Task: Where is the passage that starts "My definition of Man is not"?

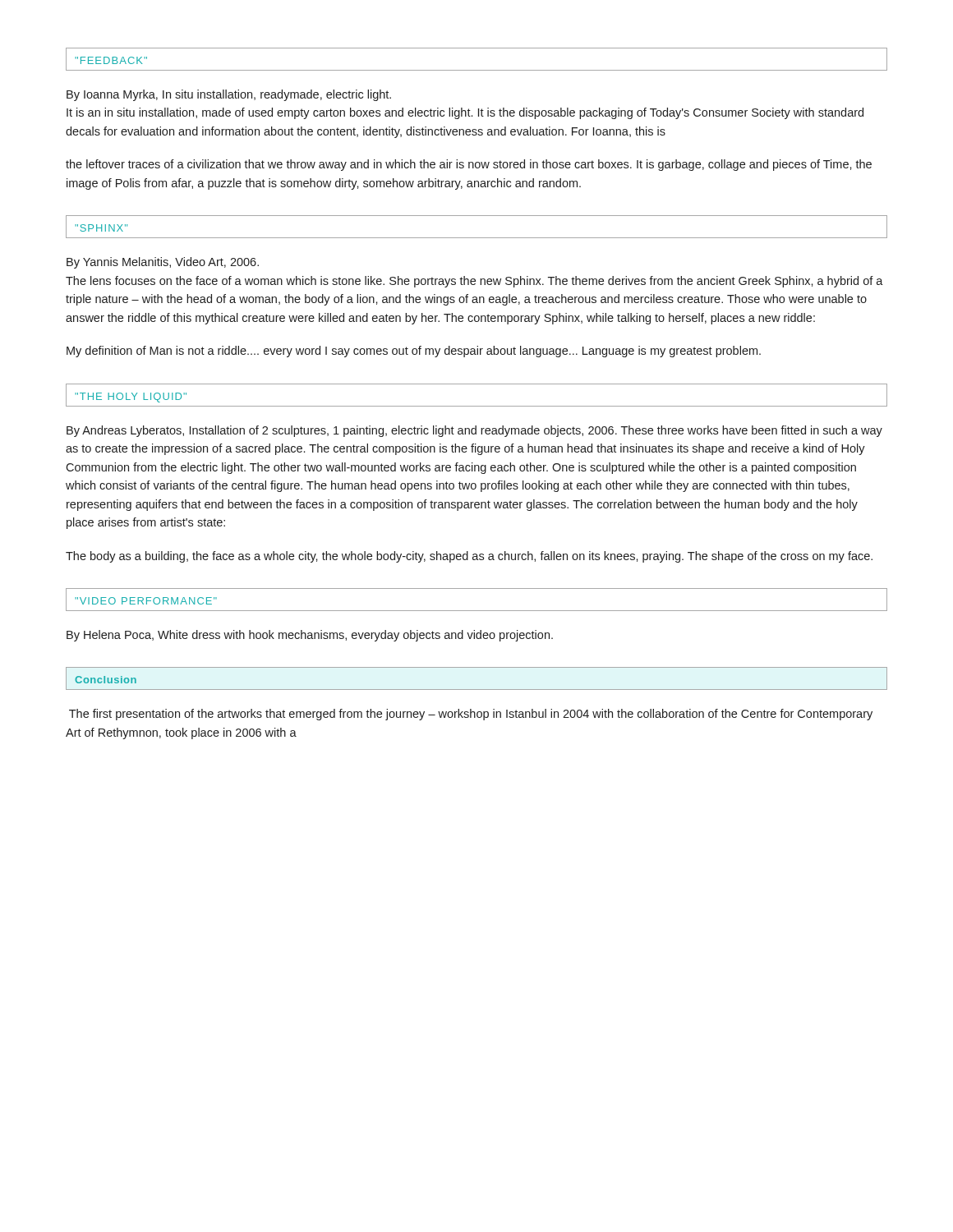Action: (476, 351)
